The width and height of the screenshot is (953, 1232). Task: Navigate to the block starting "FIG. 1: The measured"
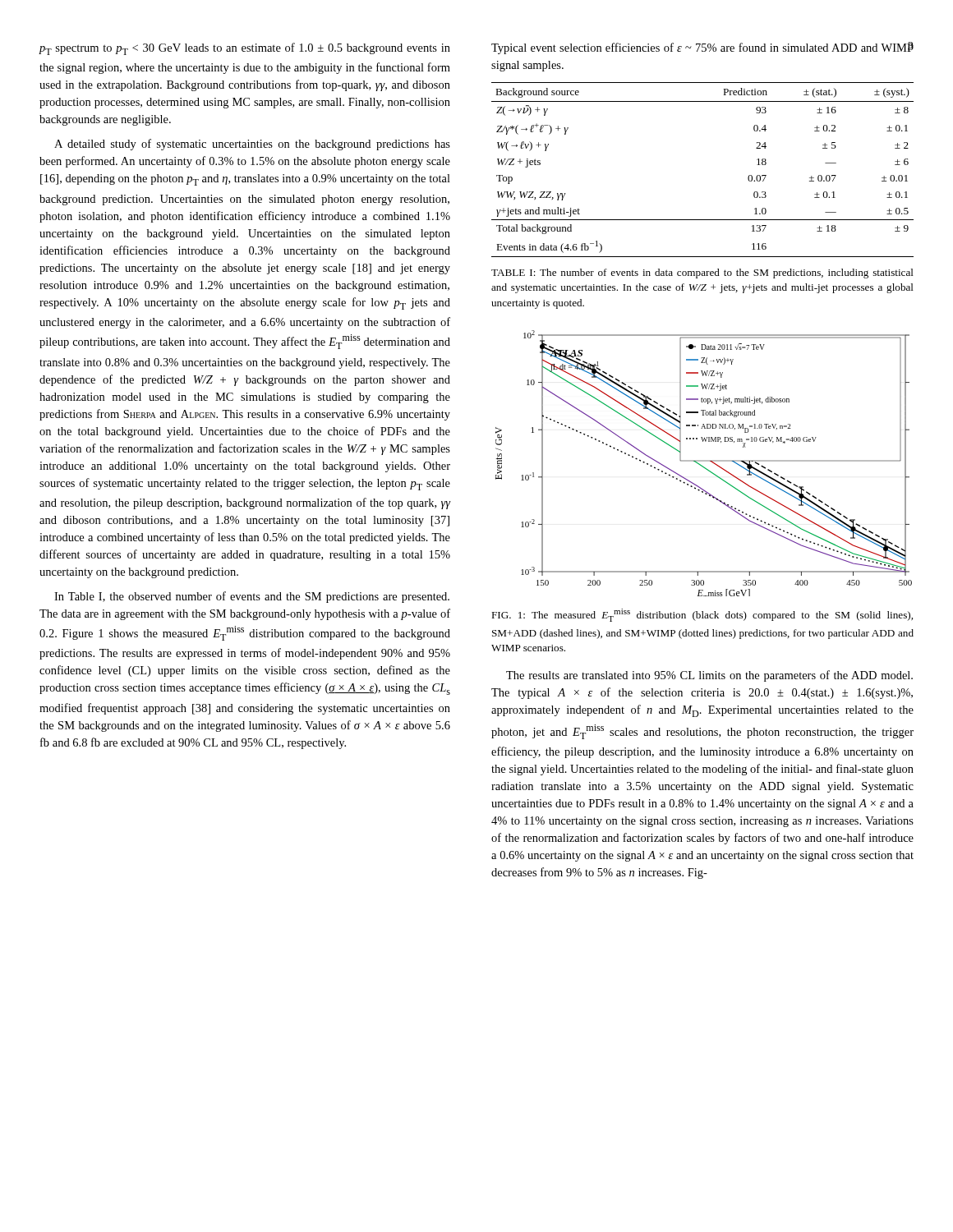coord(702,630)
